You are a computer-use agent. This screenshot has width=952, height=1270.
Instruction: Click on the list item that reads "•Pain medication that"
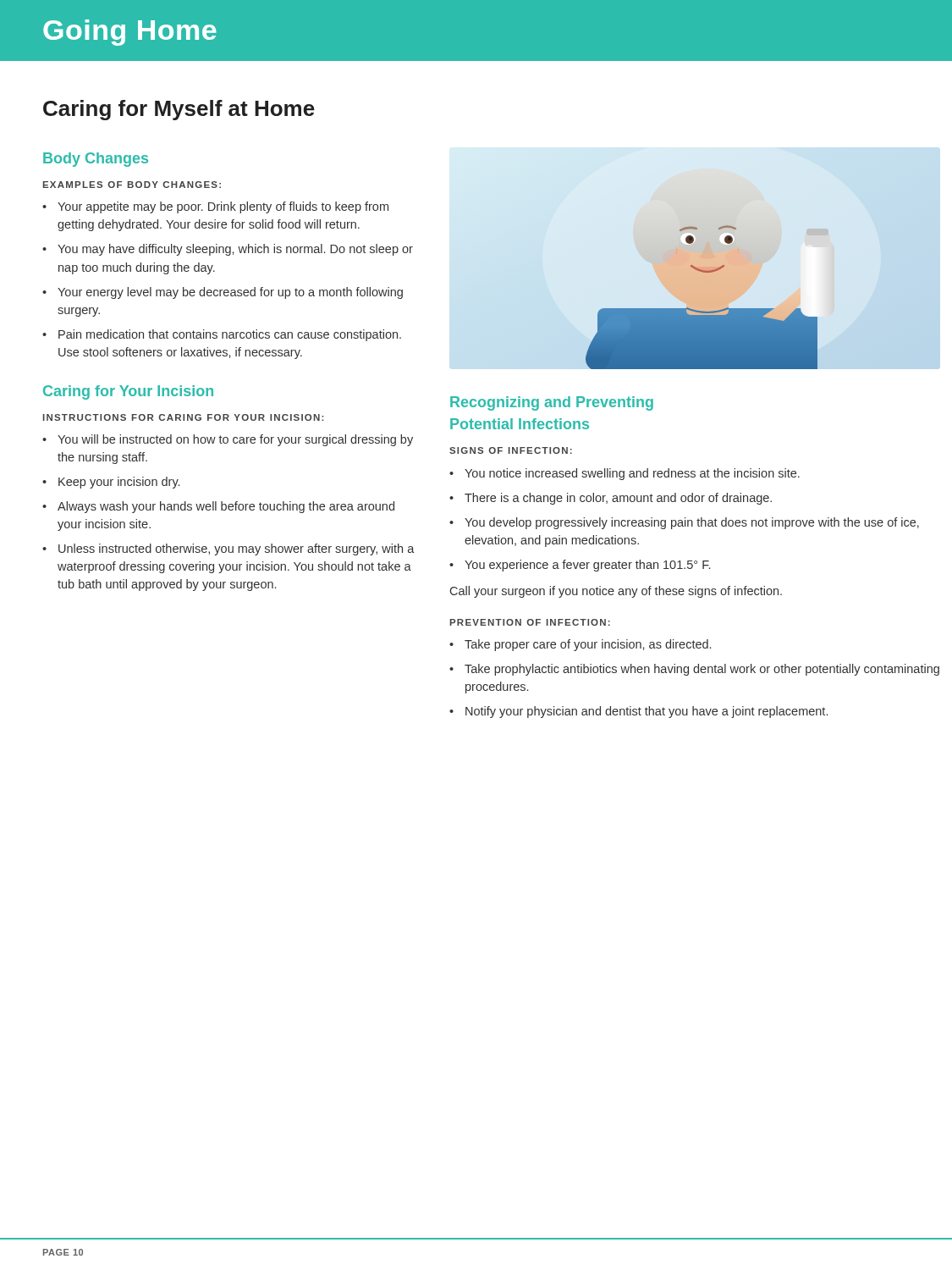(x=222, y=342)
